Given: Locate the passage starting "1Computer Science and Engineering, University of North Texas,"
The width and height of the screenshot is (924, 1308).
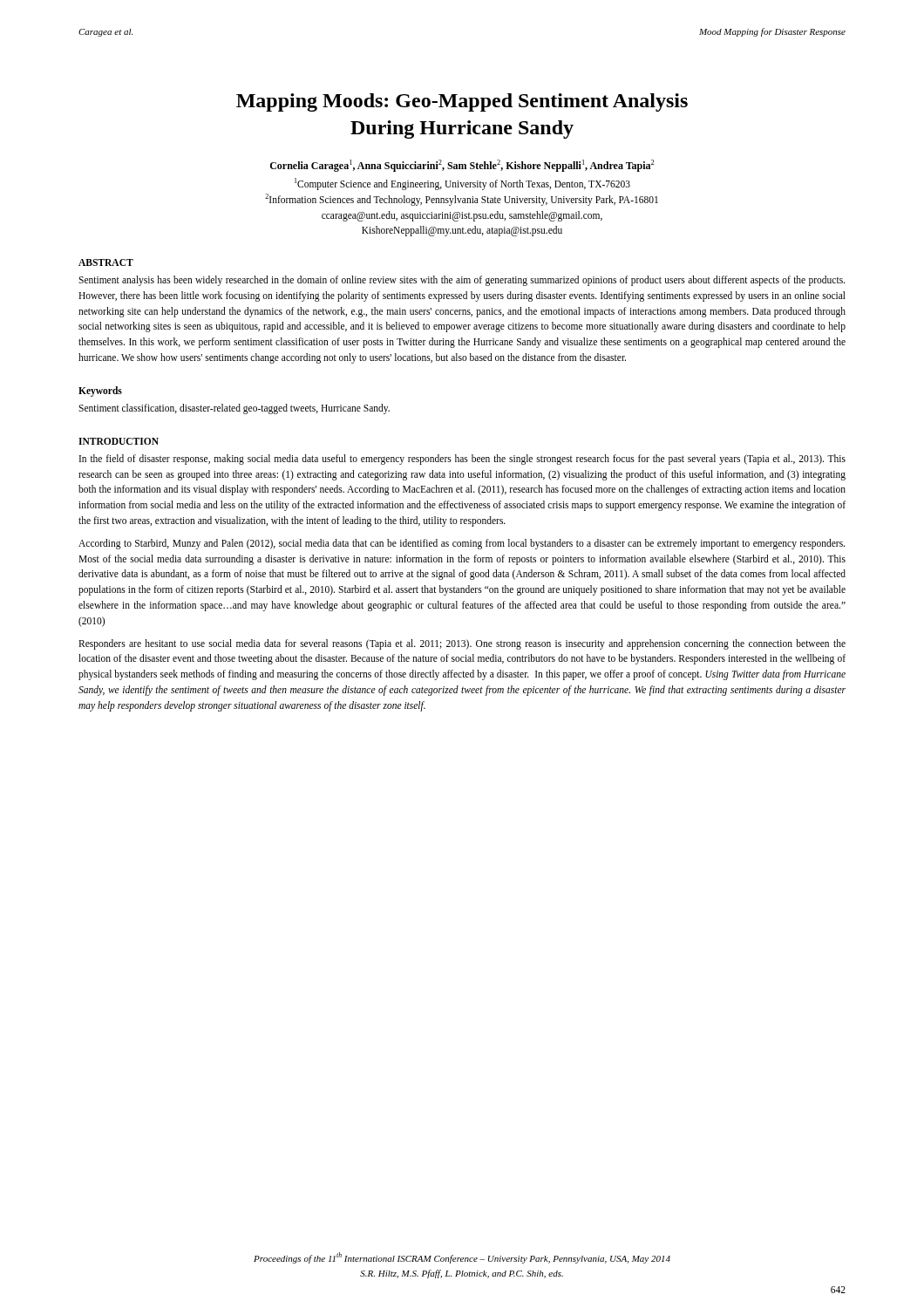Looking at the screenshot, I should (x=462, y=206).
